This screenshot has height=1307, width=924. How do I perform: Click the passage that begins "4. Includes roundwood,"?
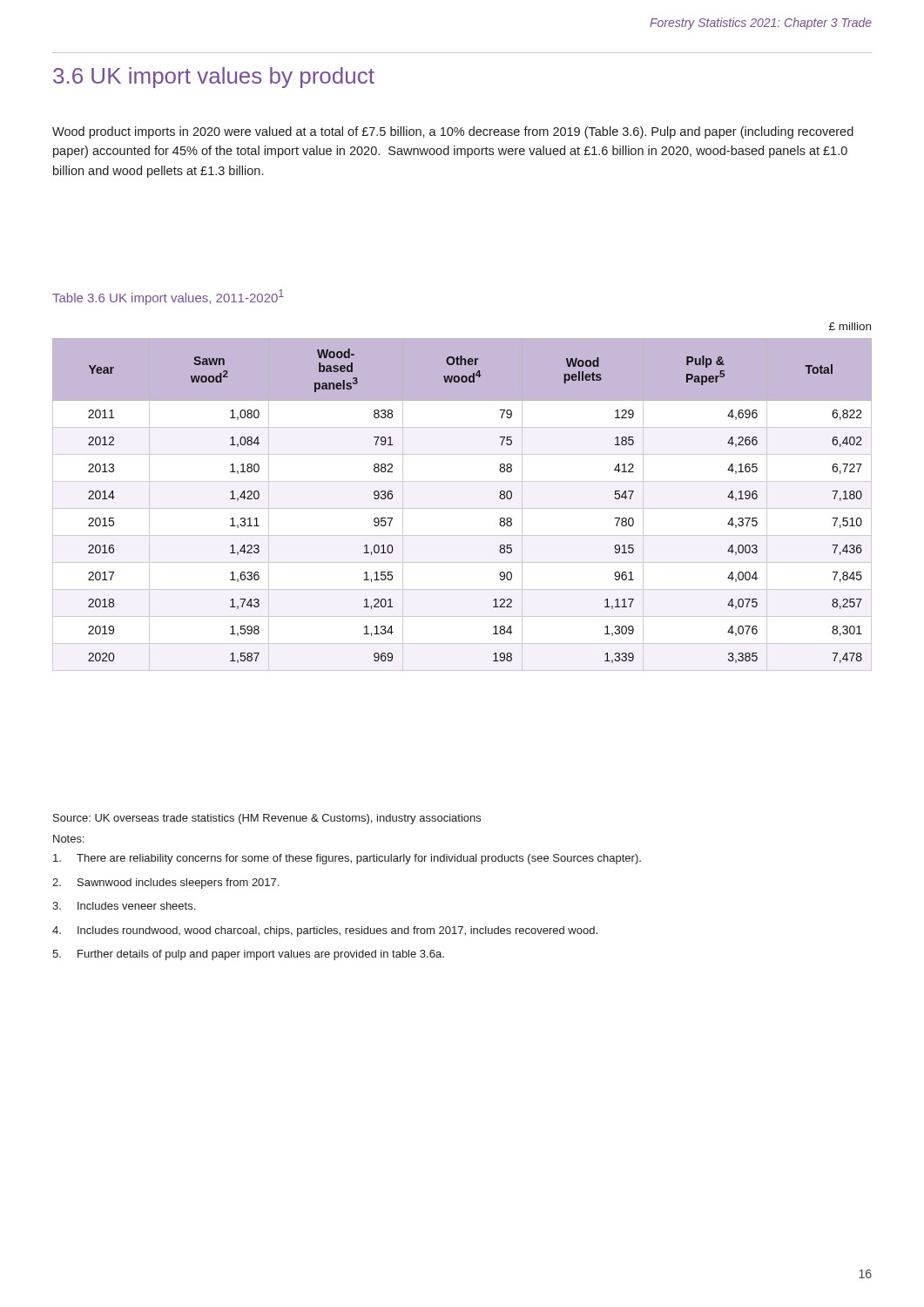[325, 930]
